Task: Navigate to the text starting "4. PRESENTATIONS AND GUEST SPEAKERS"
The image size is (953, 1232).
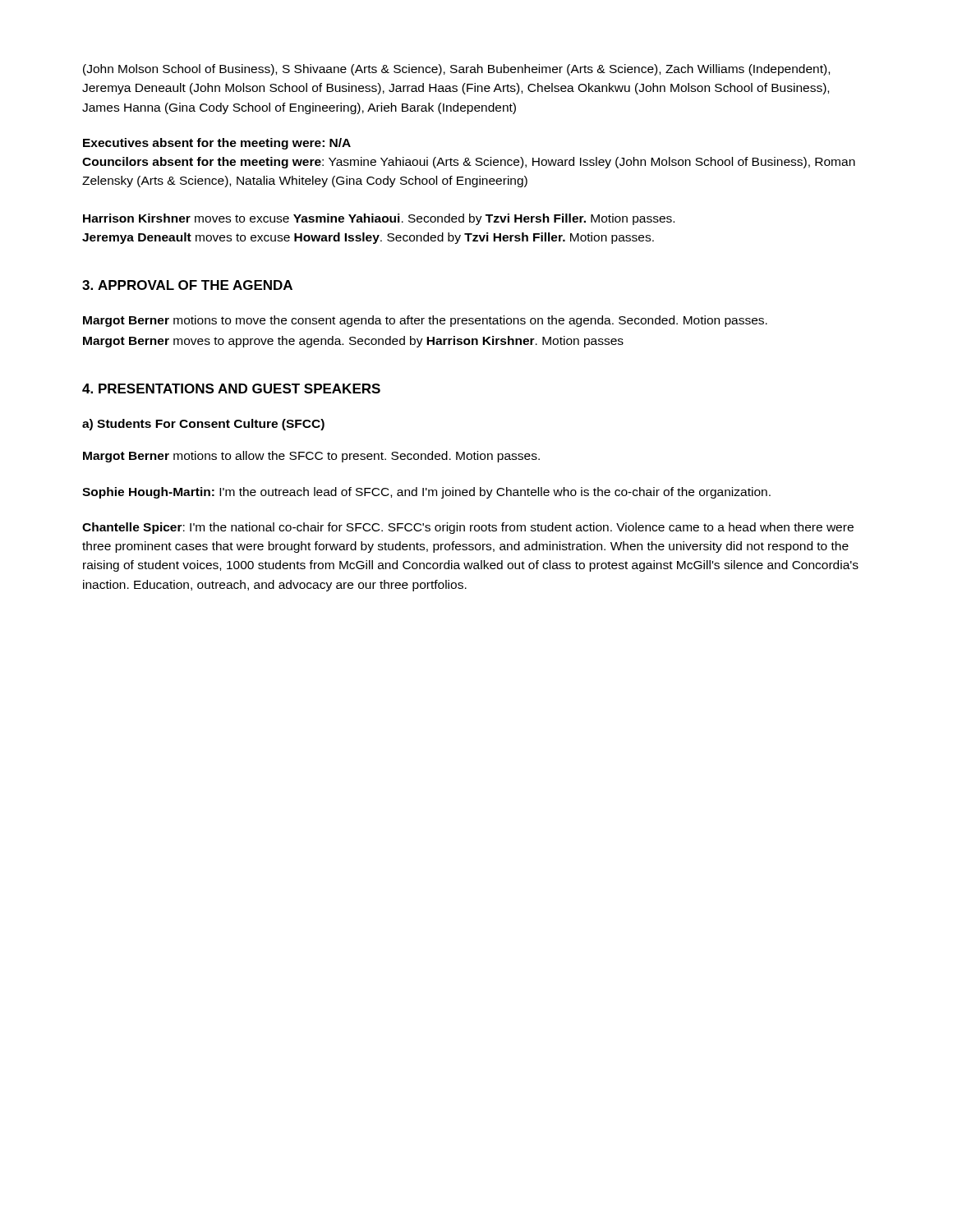Action: pos(231,389)
